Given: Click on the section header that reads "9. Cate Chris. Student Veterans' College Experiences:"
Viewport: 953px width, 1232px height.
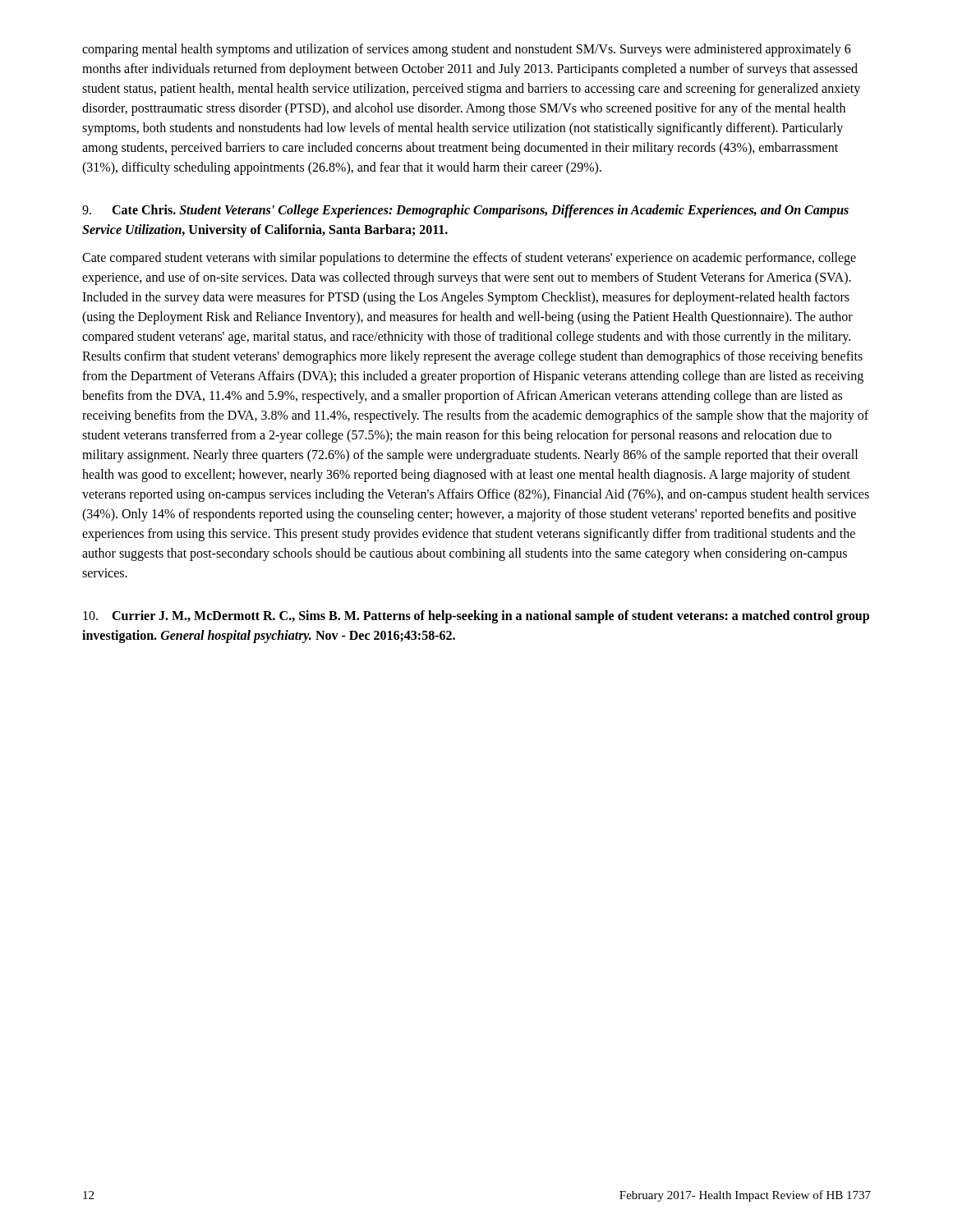Looking at the screenshot, I should [x=466, y=220].
